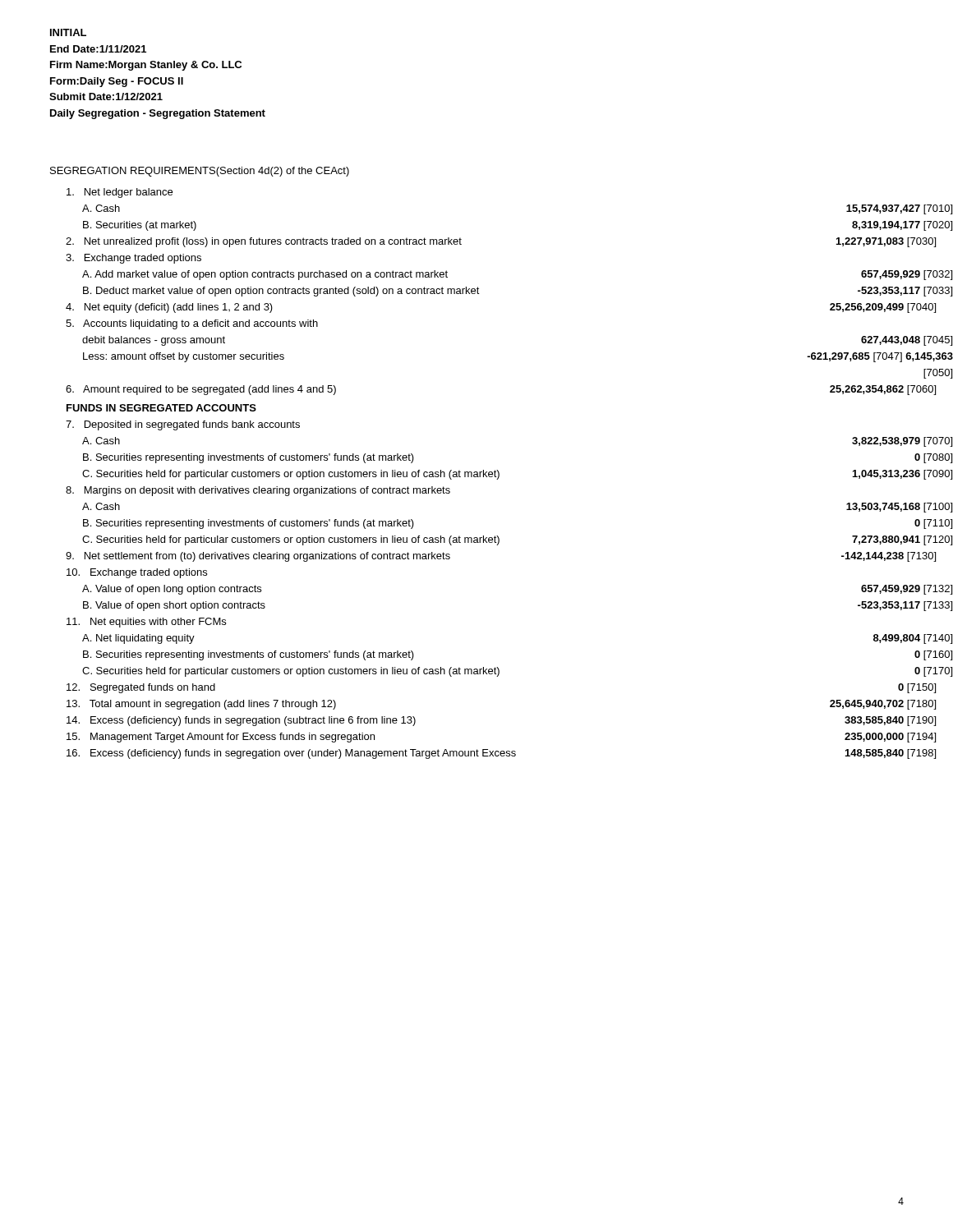This screenshot has height=1232, width=953.
Task: Point to the text block starting "9. Net settlement from (to)"
Action: click(263, 556)
